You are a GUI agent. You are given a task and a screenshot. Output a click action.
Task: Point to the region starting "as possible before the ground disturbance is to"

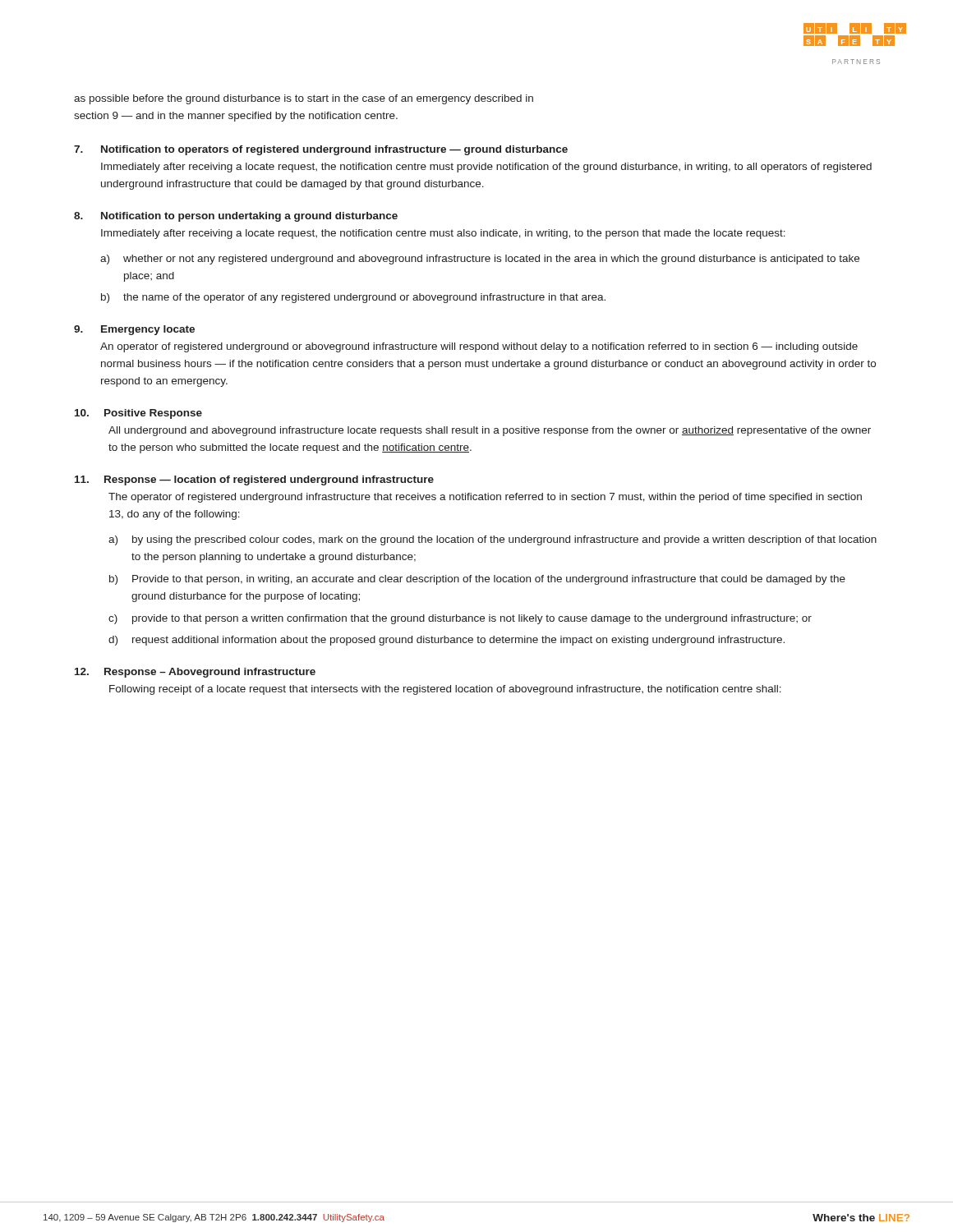pyautogui.click(x=304, y=107)
